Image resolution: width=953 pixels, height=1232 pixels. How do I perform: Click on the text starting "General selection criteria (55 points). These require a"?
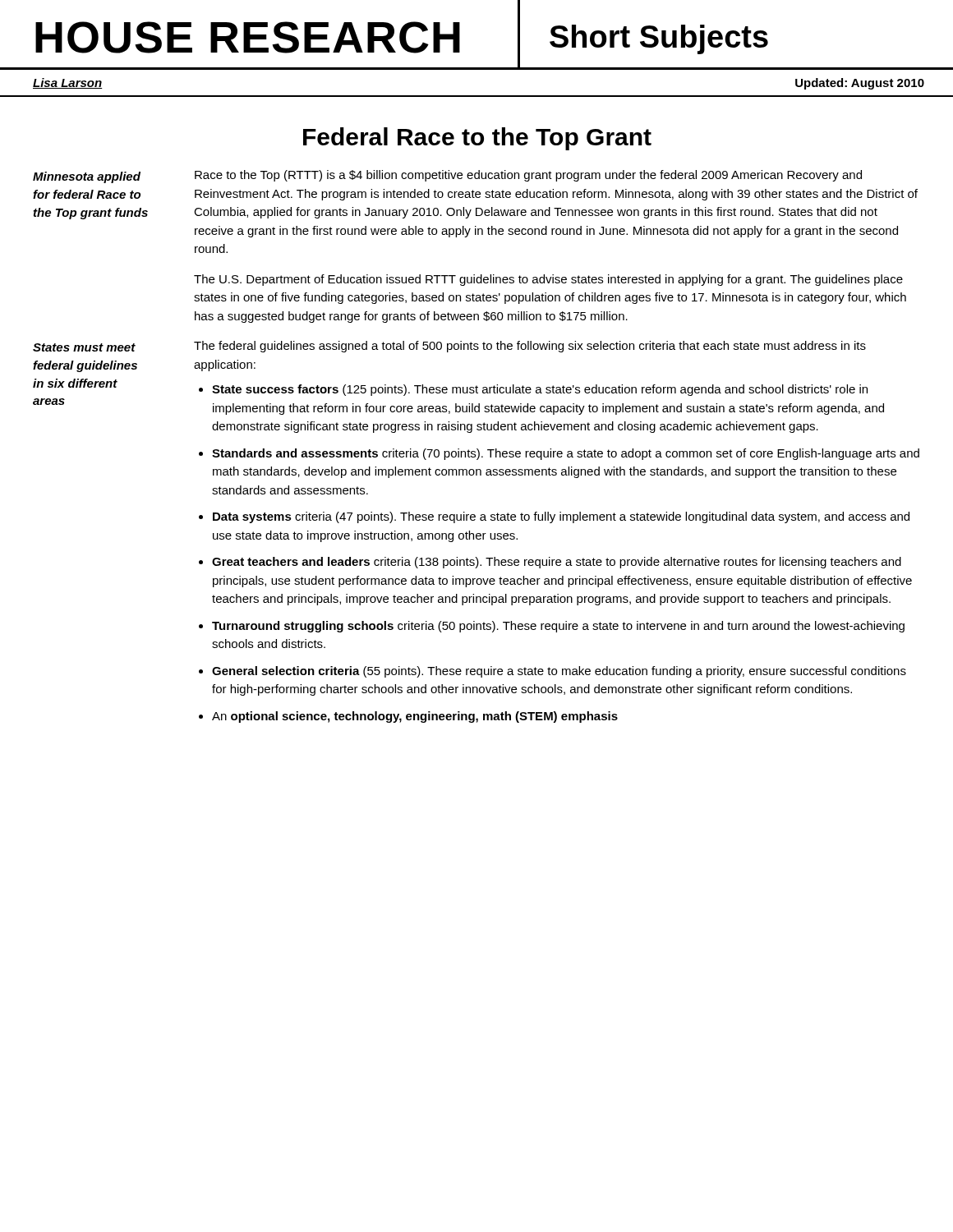coord(559,679)
